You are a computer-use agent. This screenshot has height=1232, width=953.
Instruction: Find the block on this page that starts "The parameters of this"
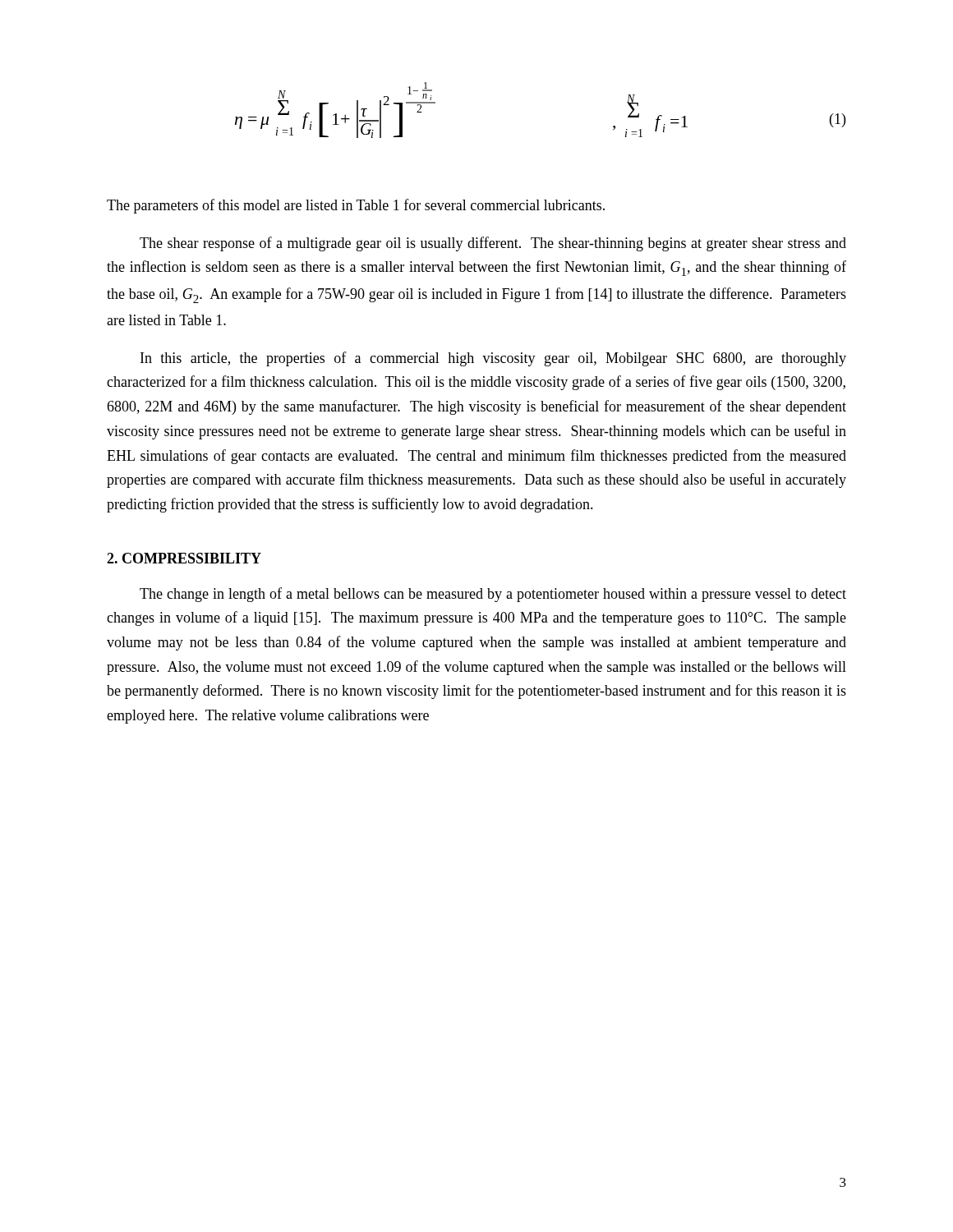coord(476,206)
